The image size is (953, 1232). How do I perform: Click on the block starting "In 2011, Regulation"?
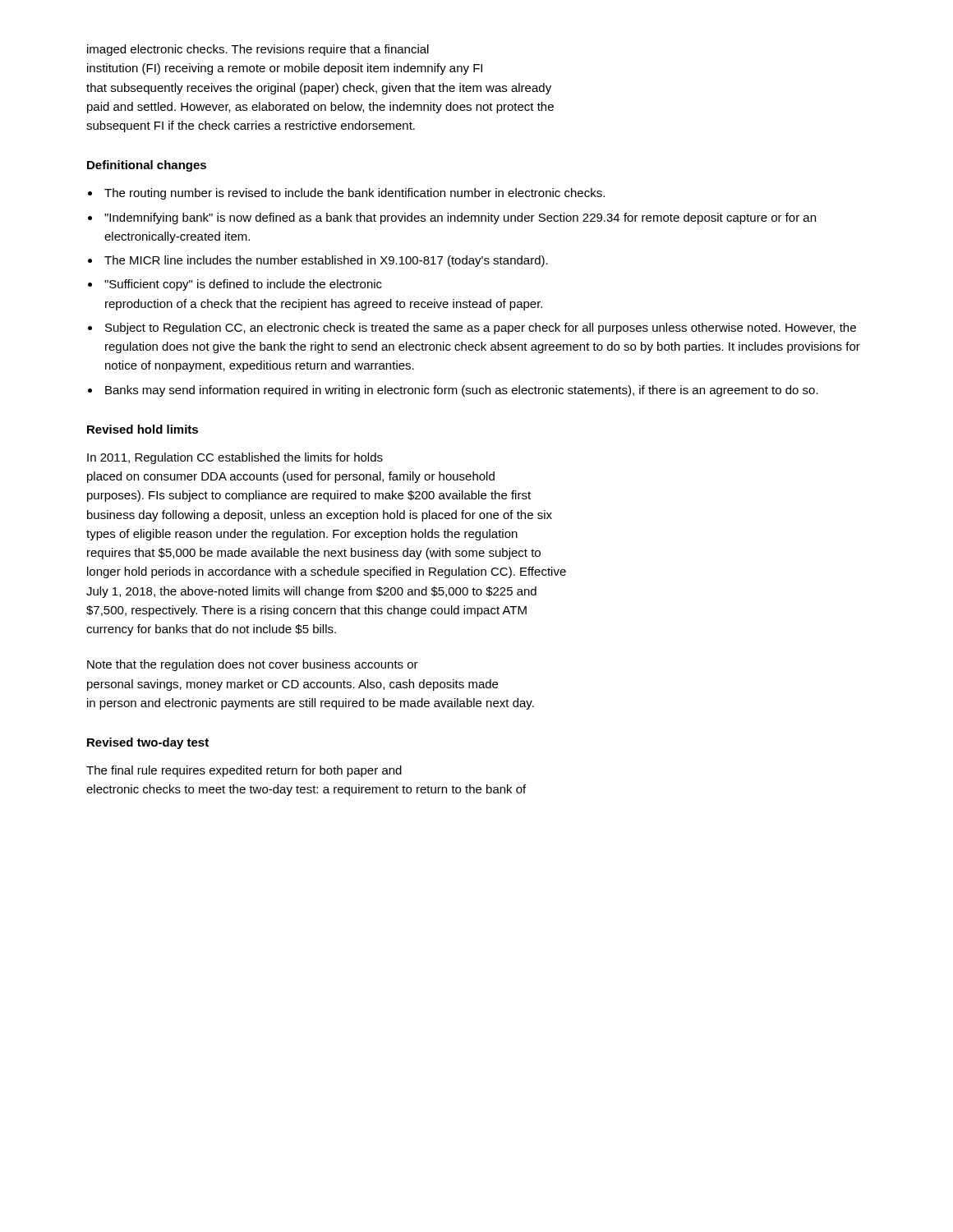pos(326,543)
